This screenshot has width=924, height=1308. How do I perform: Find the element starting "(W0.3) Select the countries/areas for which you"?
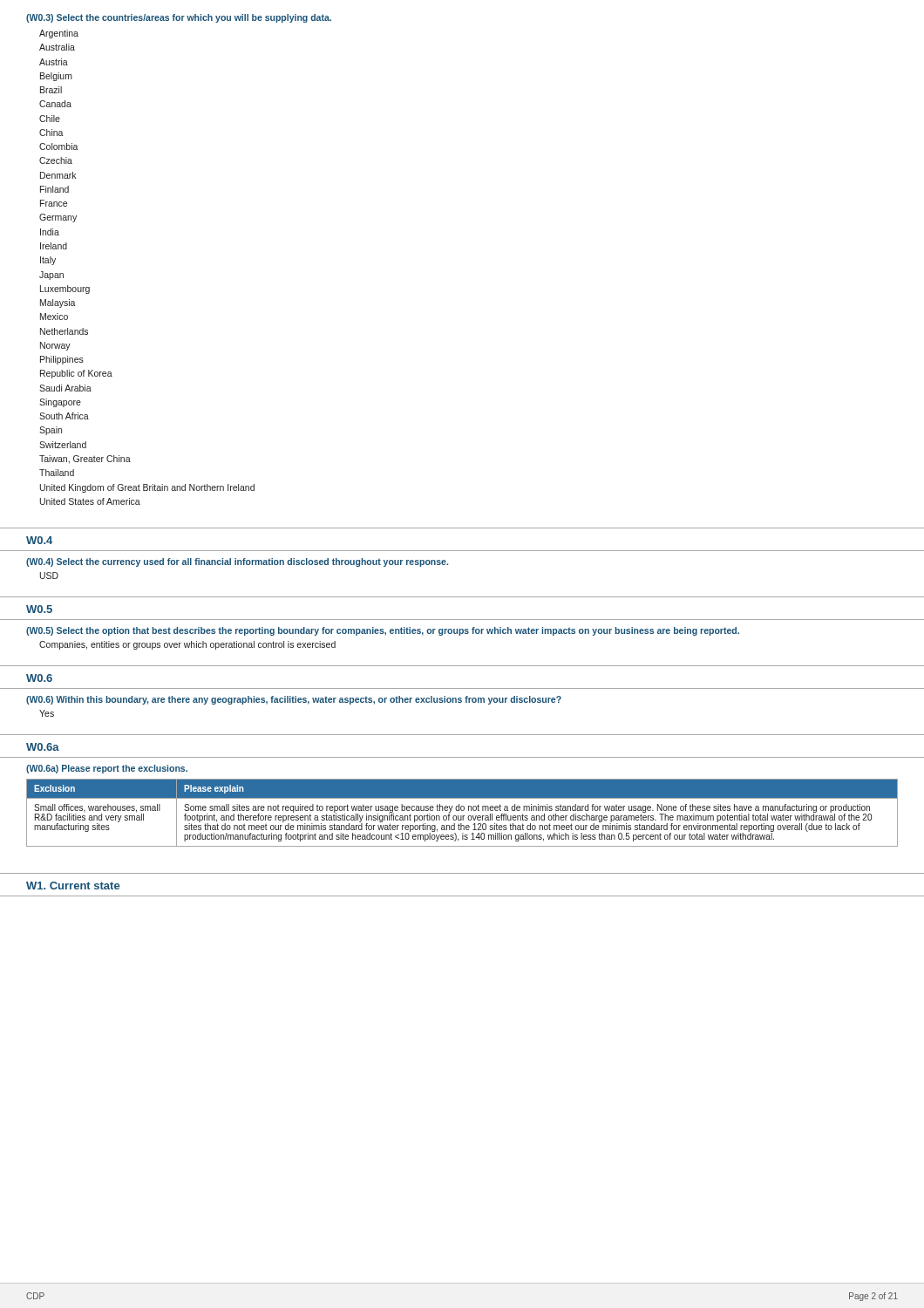tap(179, 17)
